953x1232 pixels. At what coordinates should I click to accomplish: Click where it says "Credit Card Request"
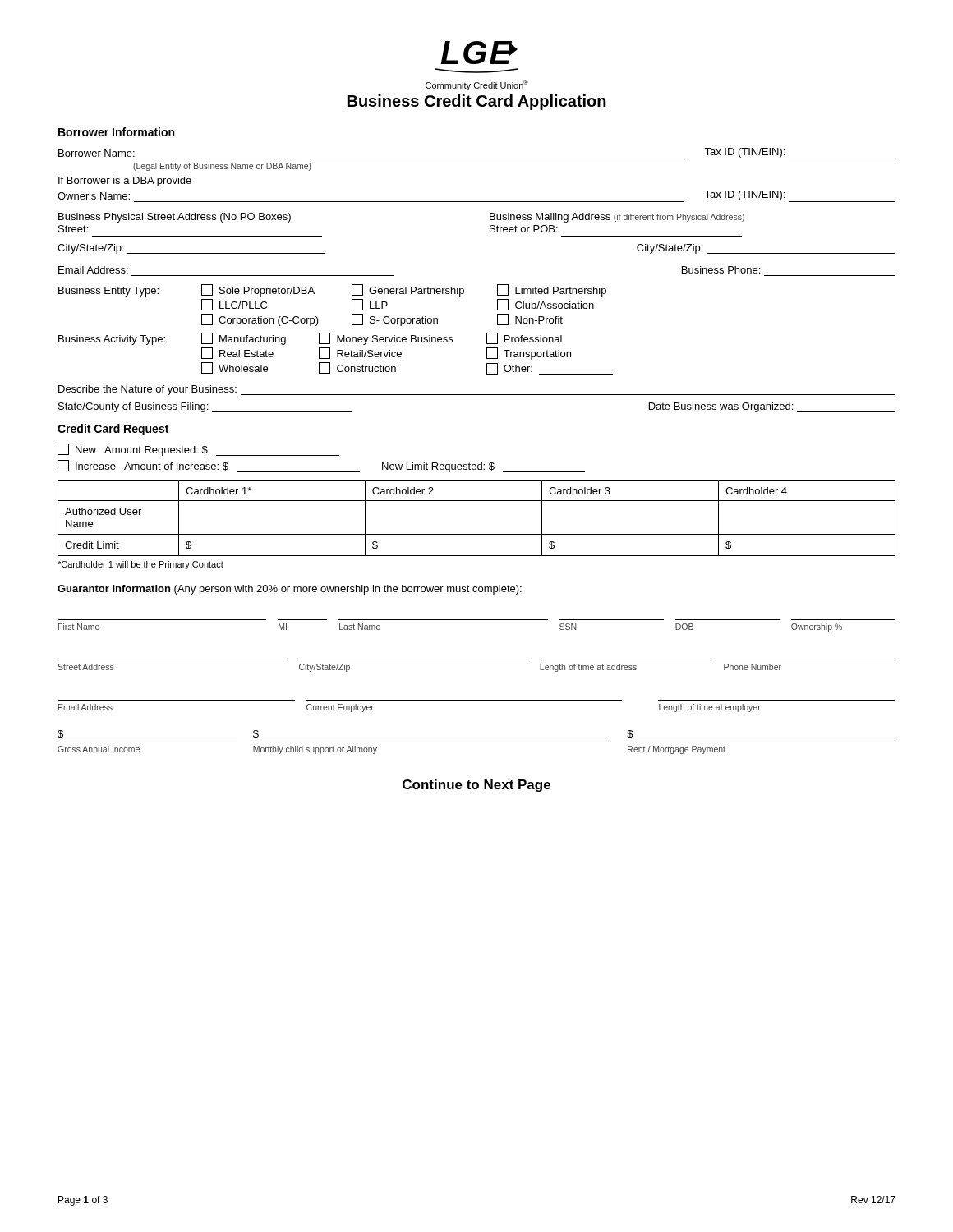(x=113, y=428)
